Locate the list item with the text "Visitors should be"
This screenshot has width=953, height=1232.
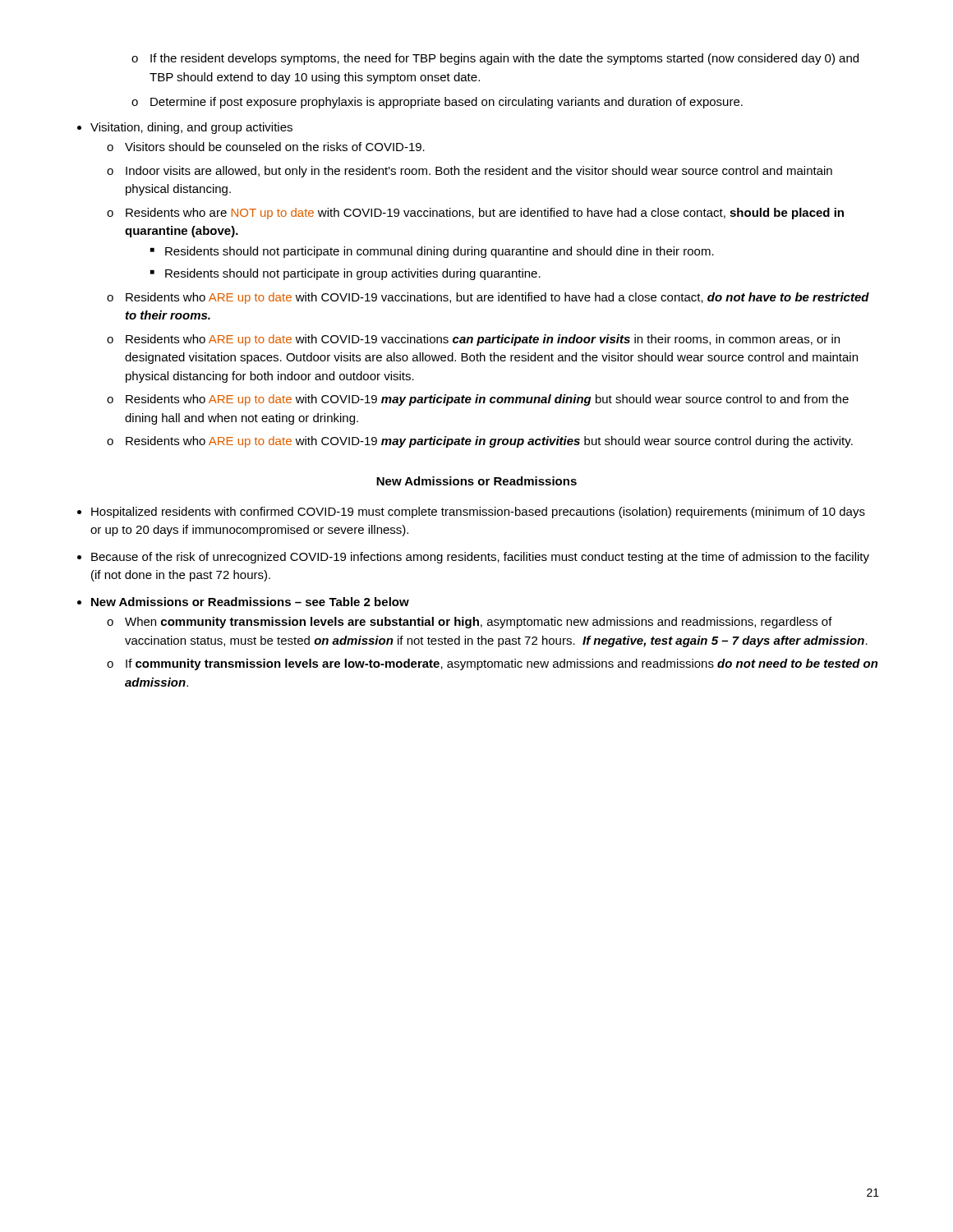coord(275,147)
